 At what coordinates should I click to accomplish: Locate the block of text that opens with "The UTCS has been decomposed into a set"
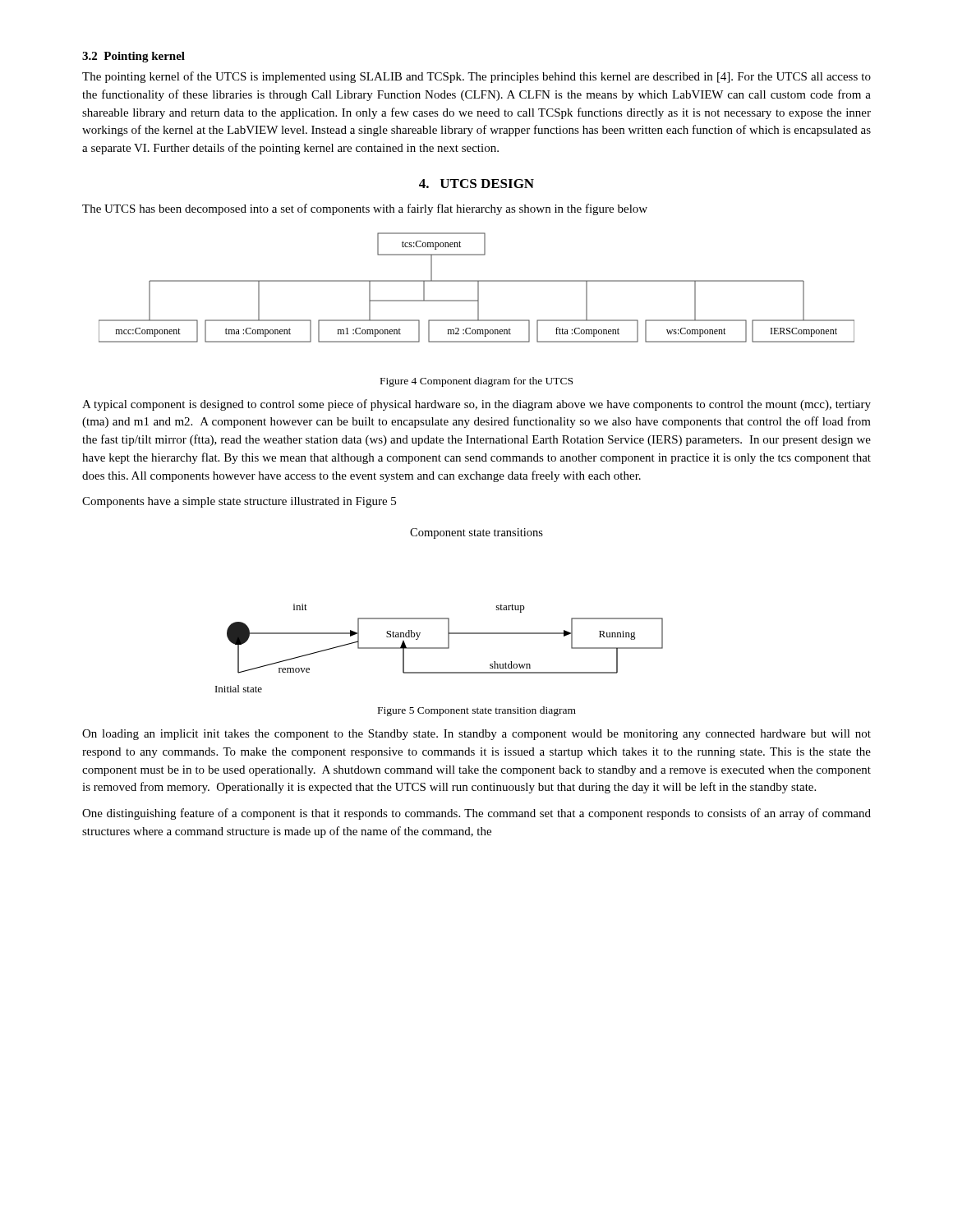pyautogui.click(x=365, y=208)
